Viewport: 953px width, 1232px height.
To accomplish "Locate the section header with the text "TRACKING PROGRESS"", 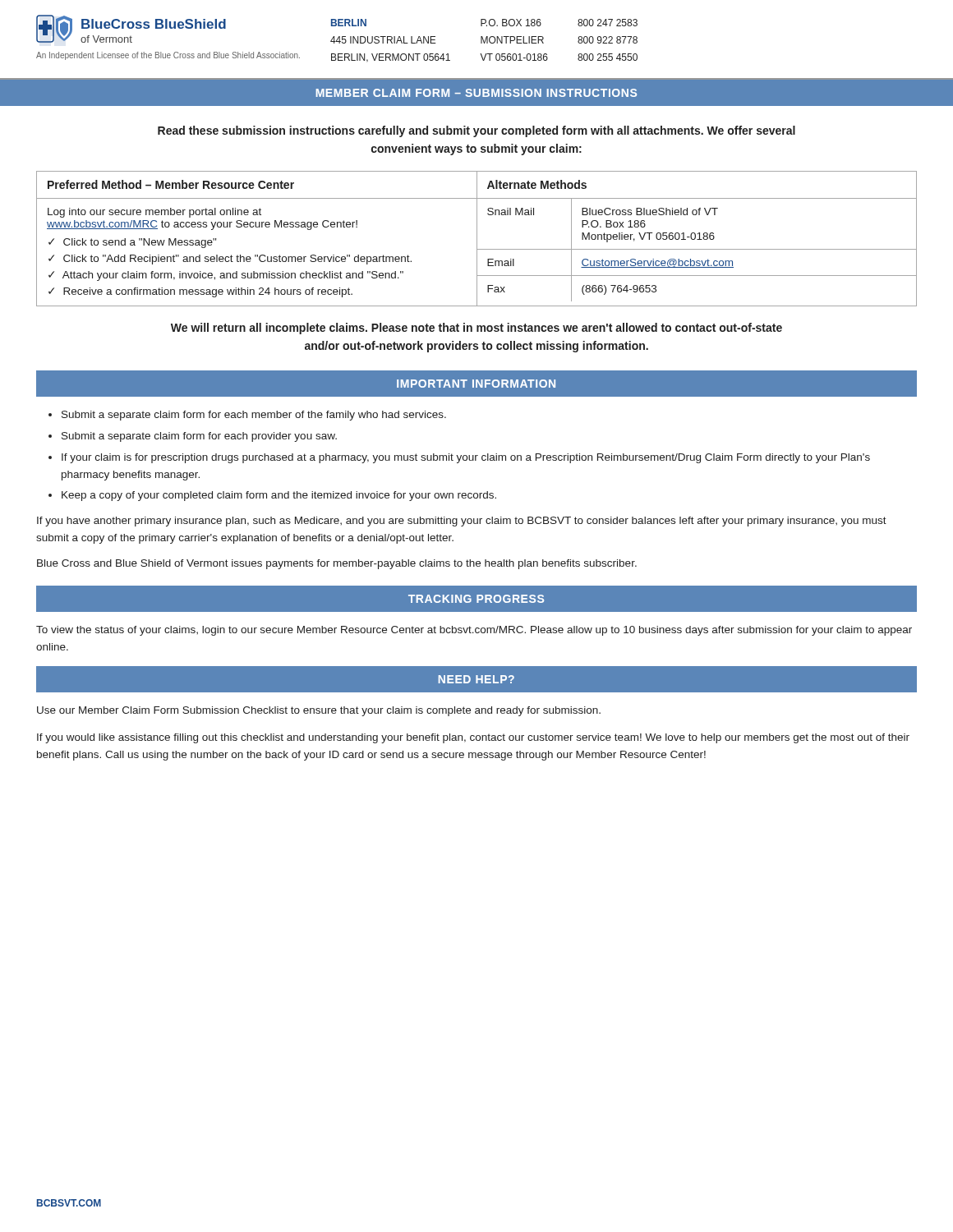I will point(476,599).
